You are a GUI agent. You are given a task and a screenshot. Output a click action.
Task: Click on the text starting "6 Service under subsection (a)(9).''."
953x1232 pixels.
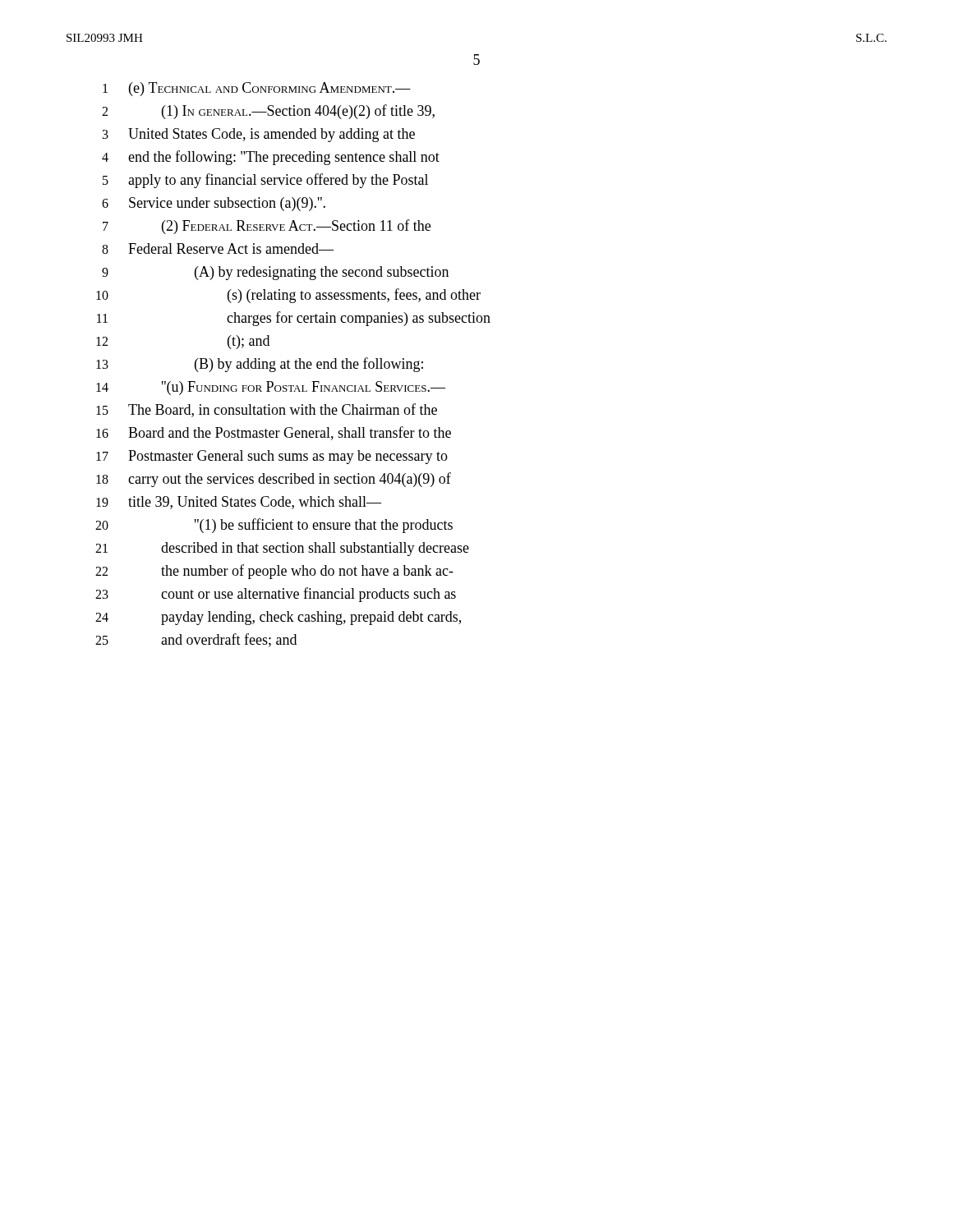point(214,204)
